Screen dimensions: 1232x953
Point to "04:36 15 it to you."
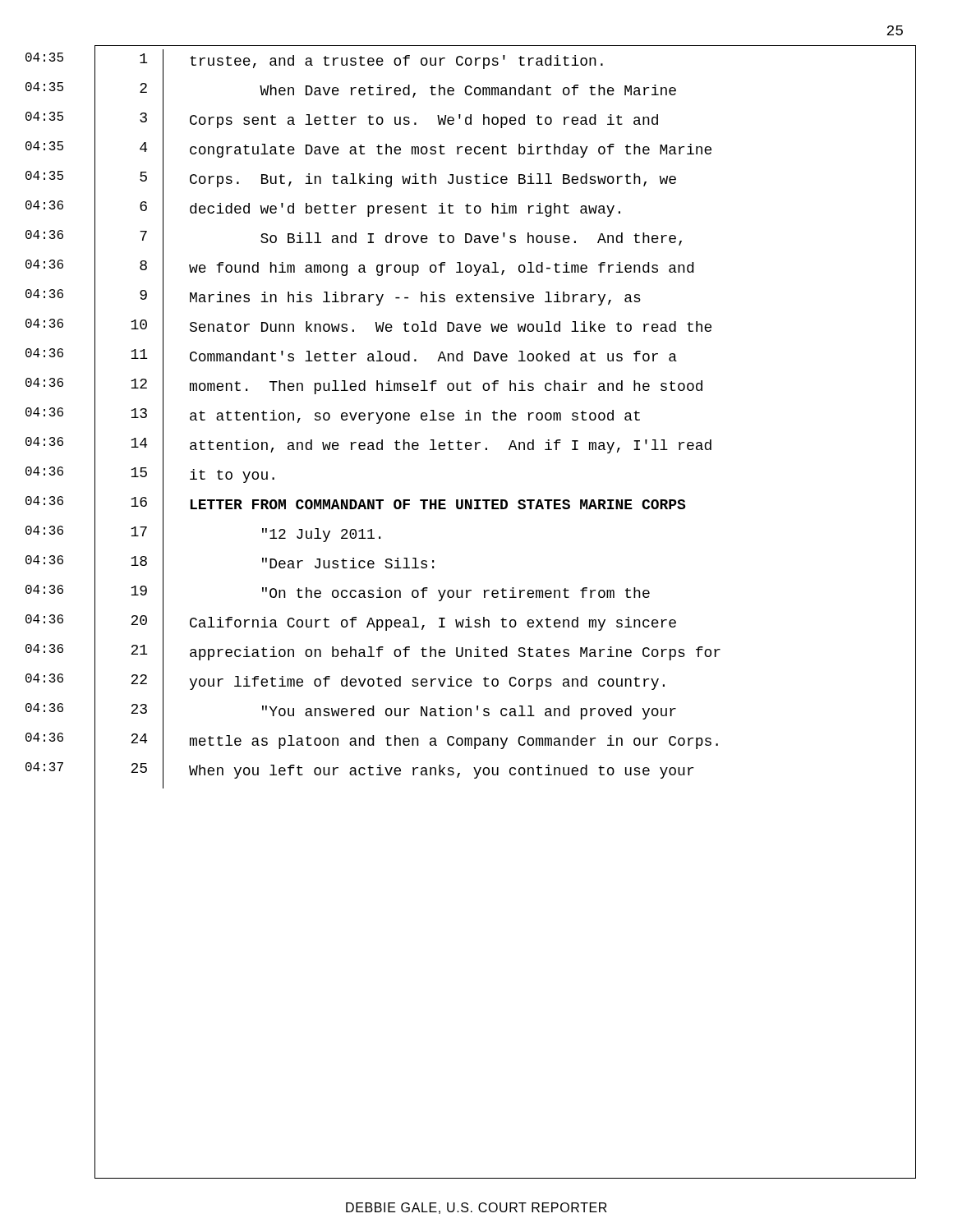tap(44, 475)
